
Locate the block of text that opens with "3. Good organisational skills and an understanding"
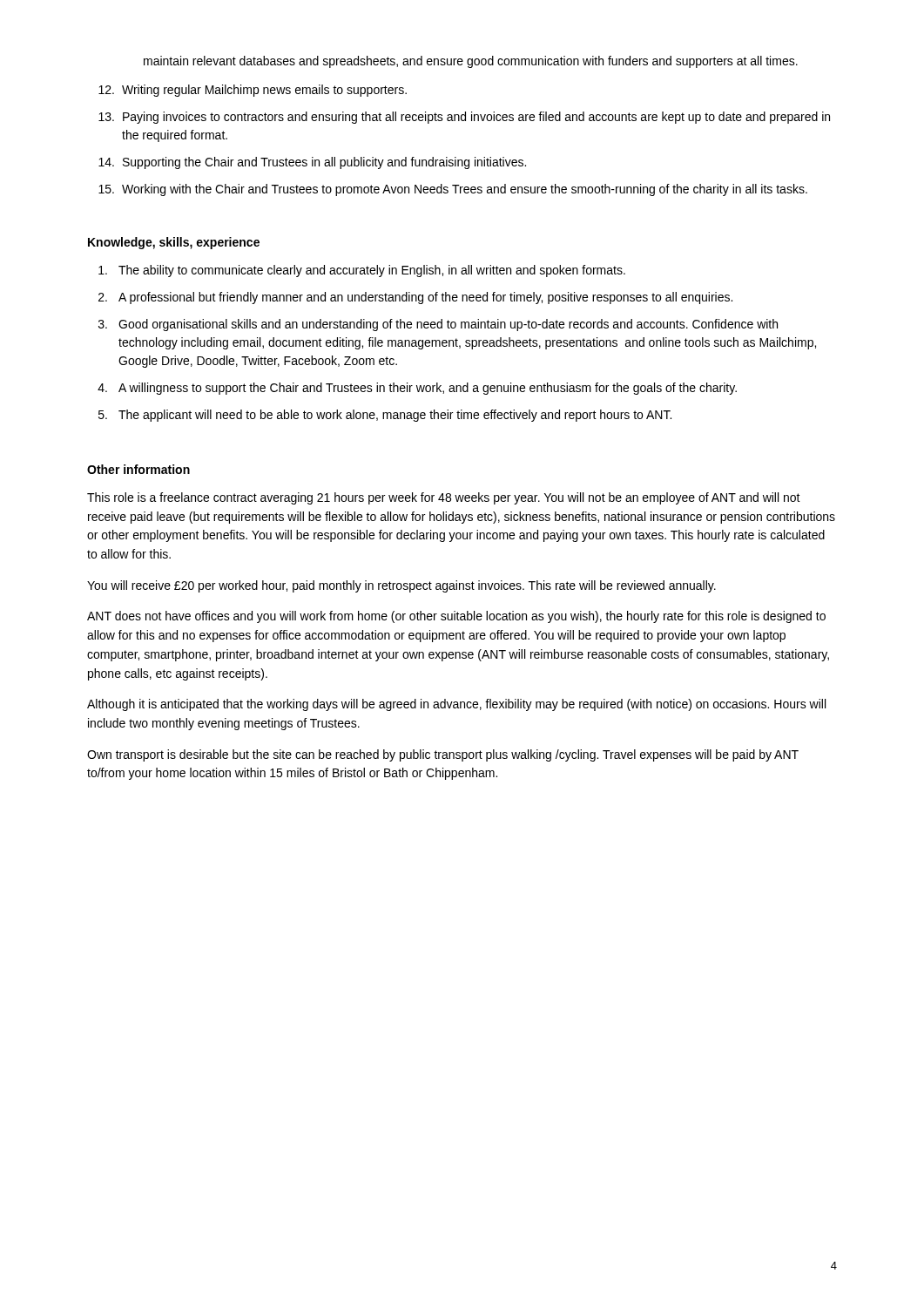(x=462, y=343)
